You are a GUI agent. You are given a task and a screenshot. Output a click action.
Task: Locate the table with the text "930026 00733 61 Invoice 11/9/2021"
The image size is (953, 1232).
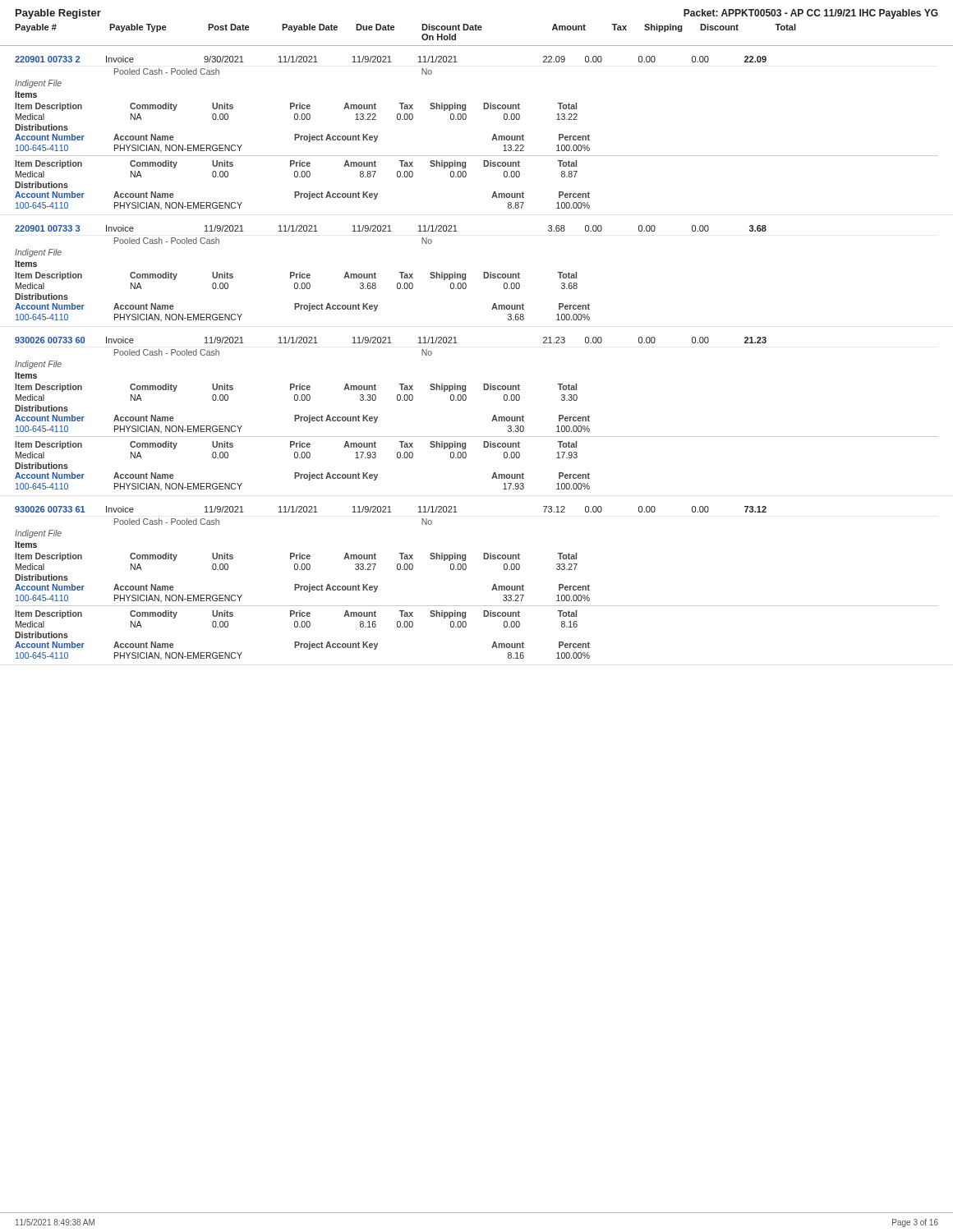point(476,582)
